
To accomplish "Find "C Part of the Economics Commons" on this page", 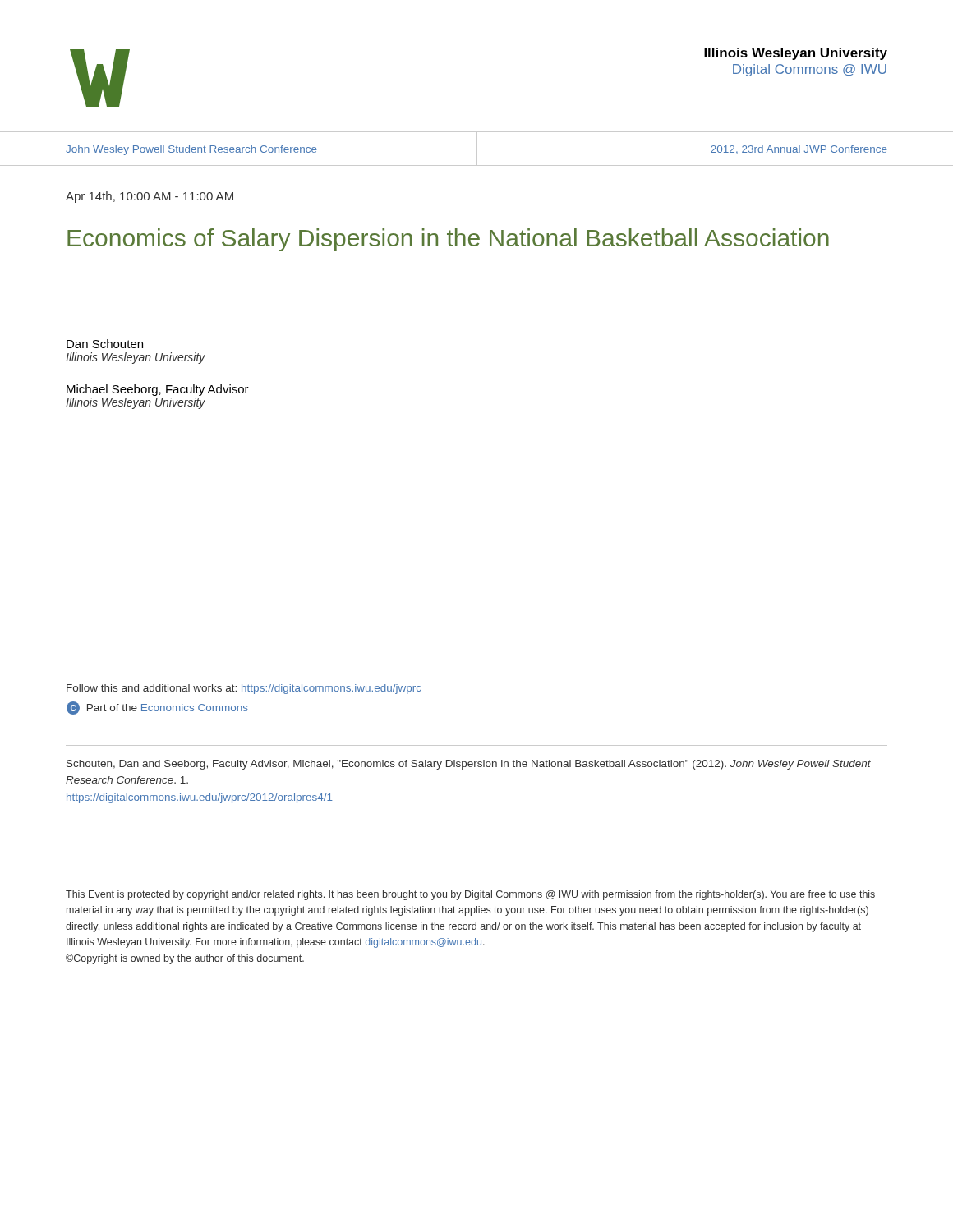I will (157, 708).
